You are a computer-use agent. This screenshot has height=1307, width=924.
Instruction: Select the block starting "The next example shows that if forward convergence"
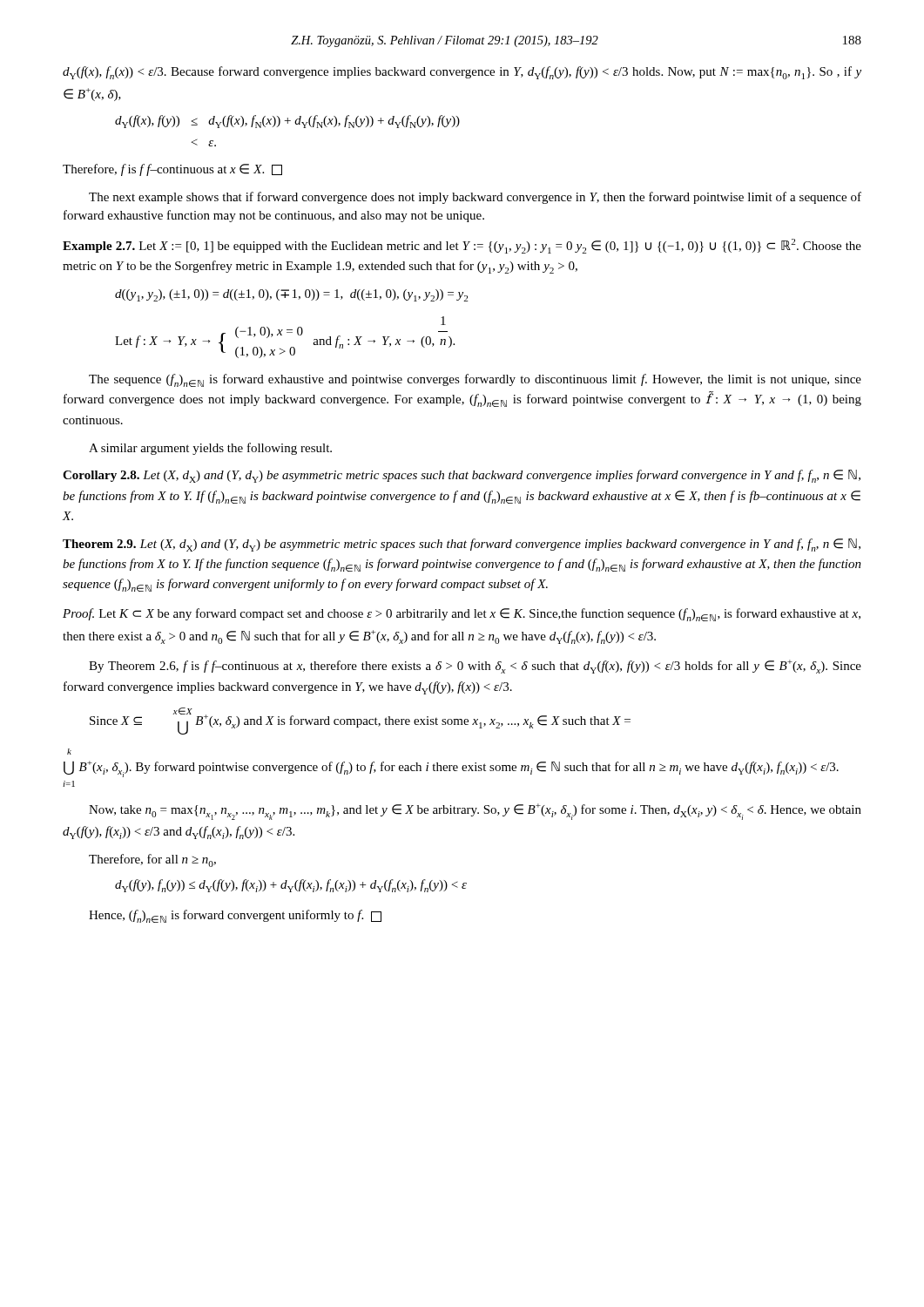coord(462,206)
